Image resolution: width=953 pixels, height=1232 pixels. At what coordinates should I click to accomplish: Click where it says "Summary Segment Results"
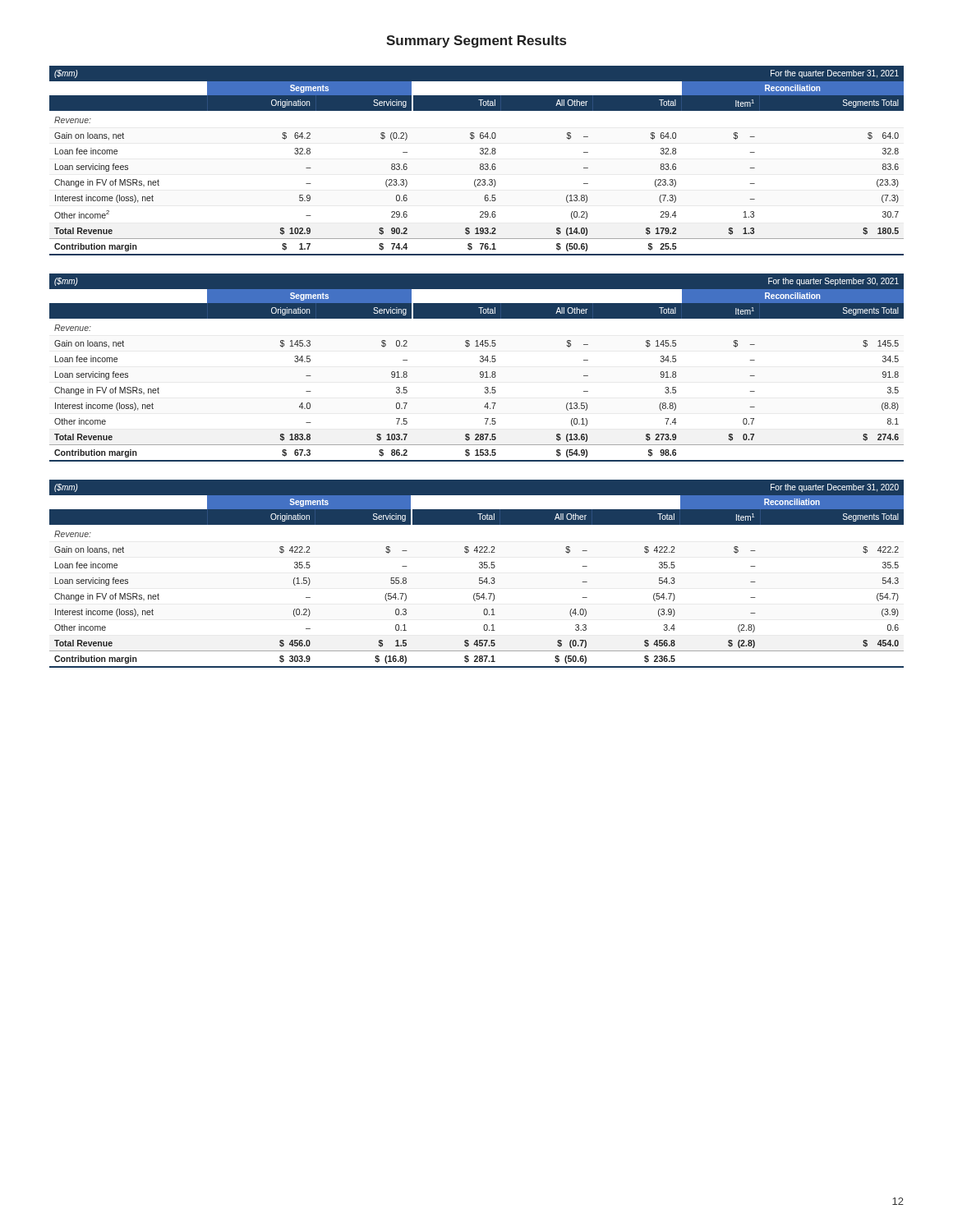[476, 41]
